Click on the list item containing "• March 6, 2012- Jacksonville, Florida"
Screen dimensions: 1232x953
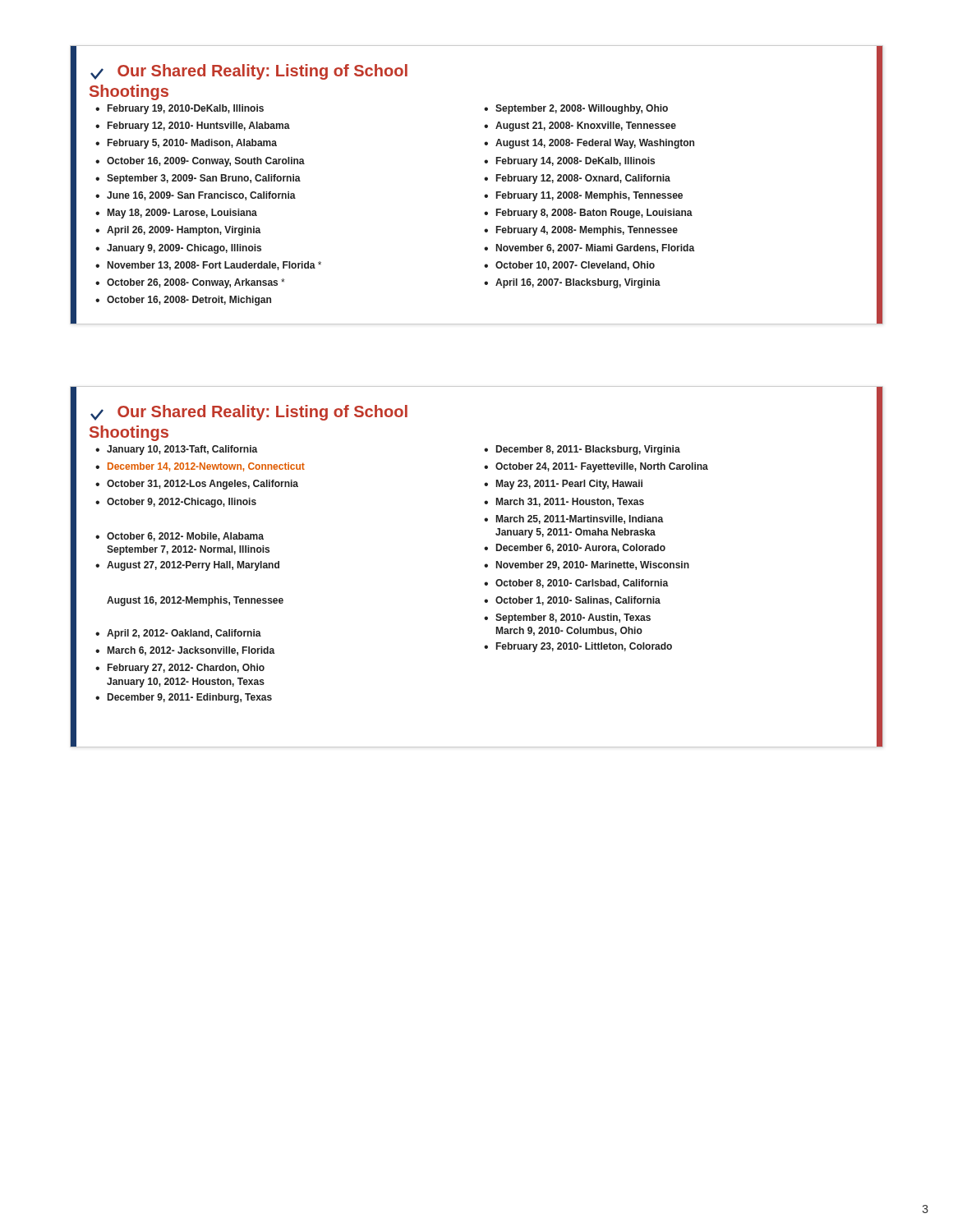285,652
